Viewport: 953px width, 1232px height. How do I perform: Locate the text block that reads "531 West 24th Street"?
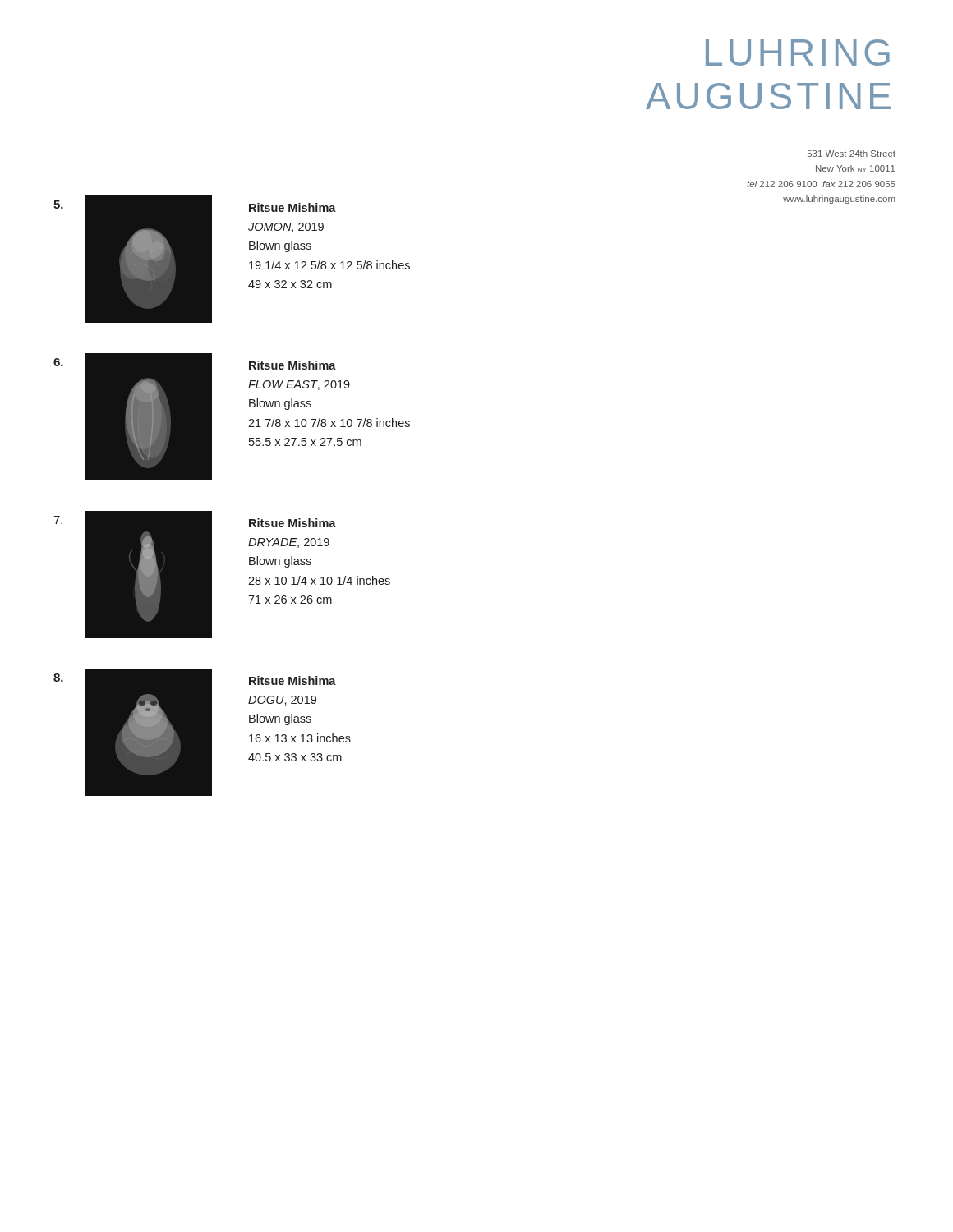(821, 176)
